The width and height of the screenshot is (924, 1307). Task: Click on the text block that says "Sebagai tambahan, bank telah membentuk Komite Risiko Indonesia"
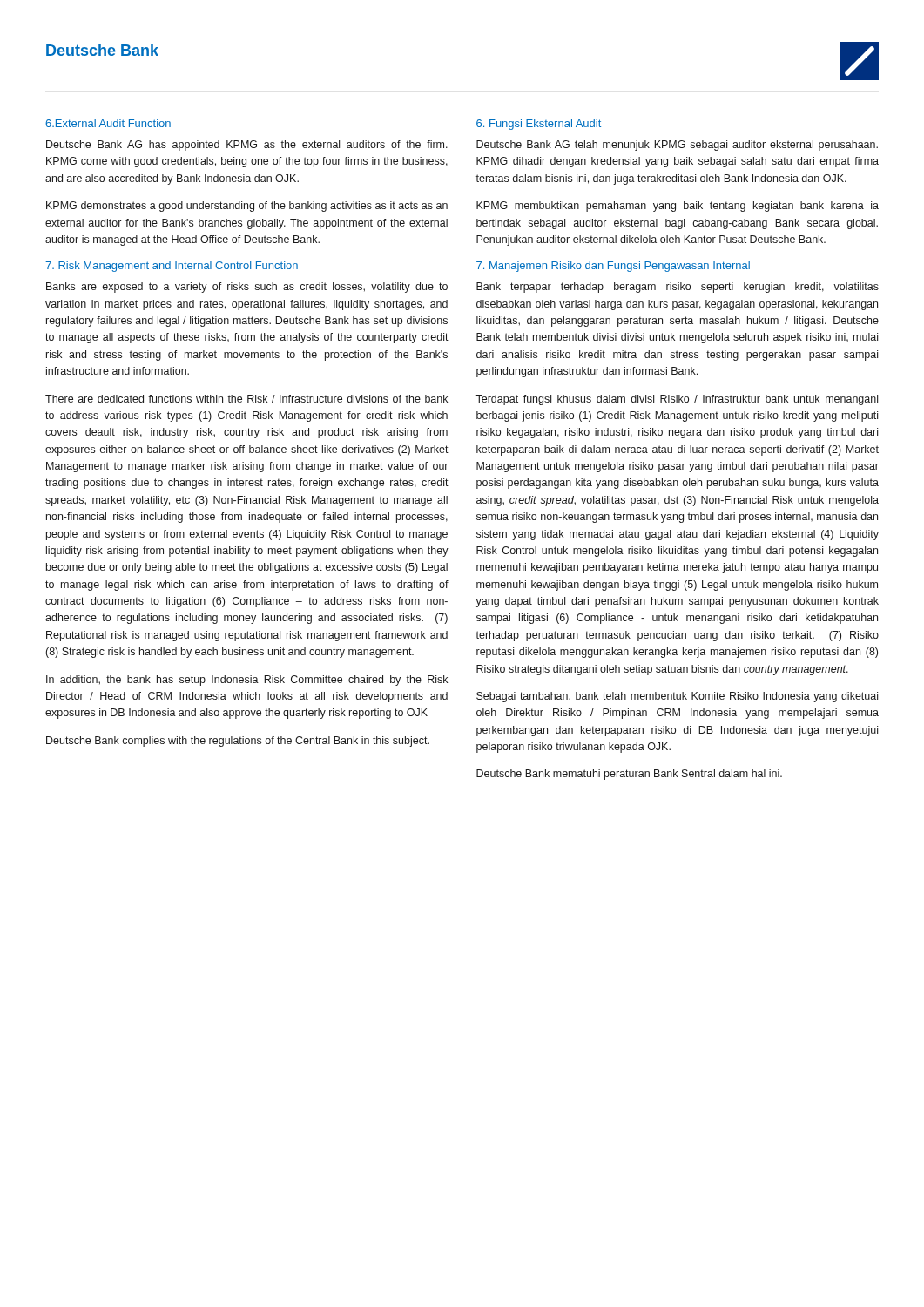click(x=677, y=722)
